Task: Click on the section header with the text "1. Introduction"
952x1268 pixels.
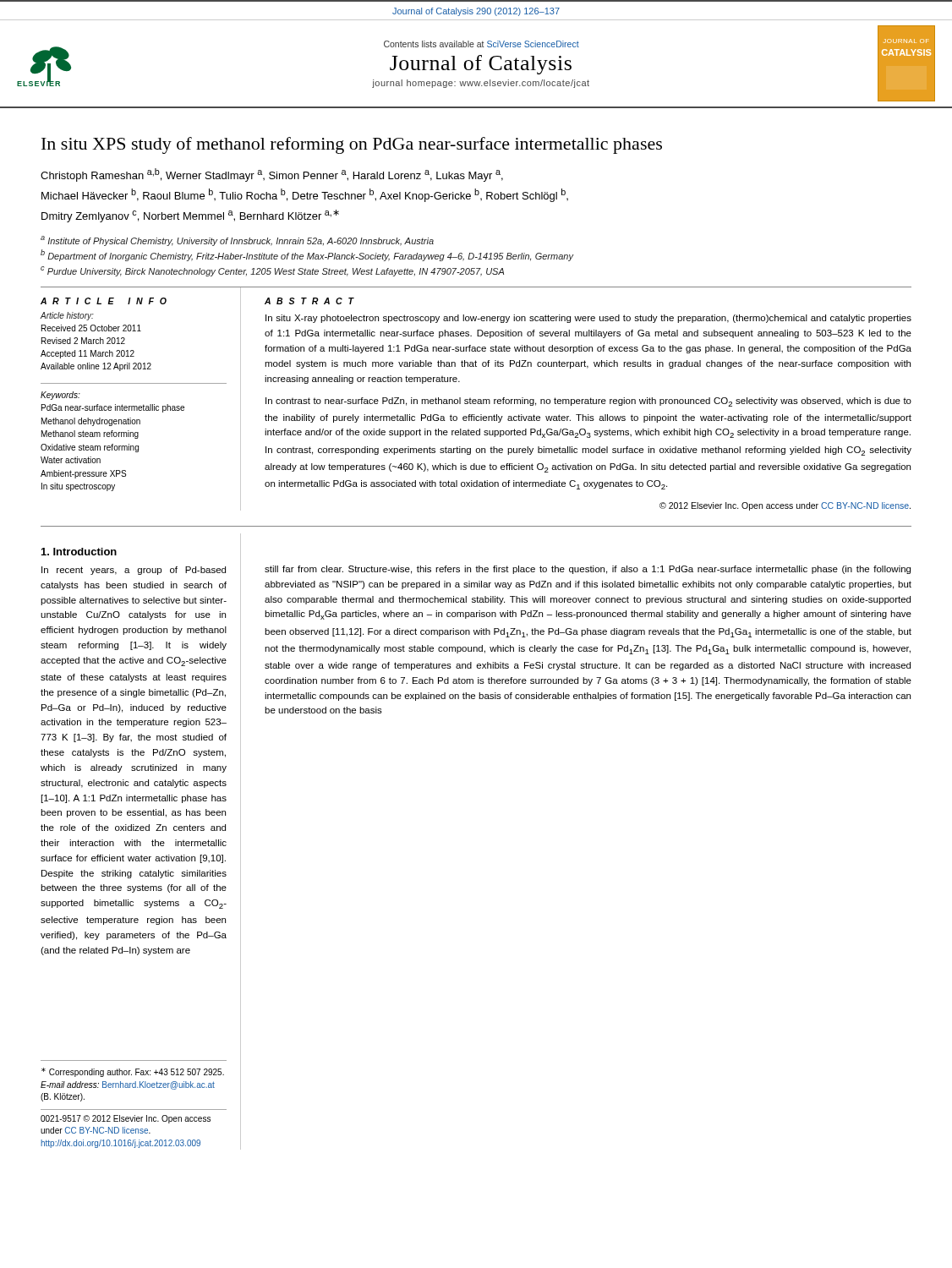Action: pyautogui.click(x=79, y=552)
